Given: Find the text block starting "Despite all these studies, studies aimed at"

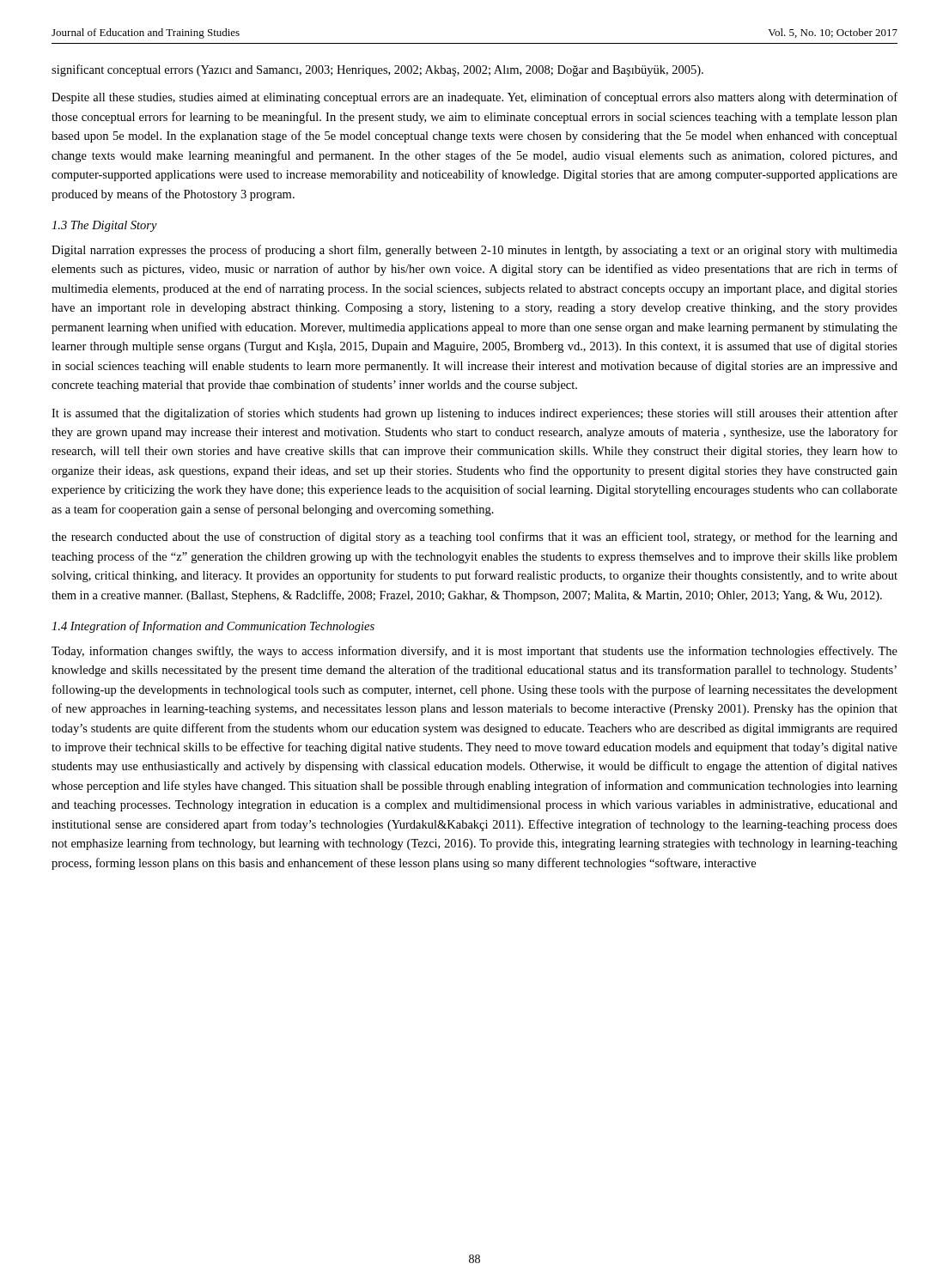Looking at the screenshot, I should 474,146.
